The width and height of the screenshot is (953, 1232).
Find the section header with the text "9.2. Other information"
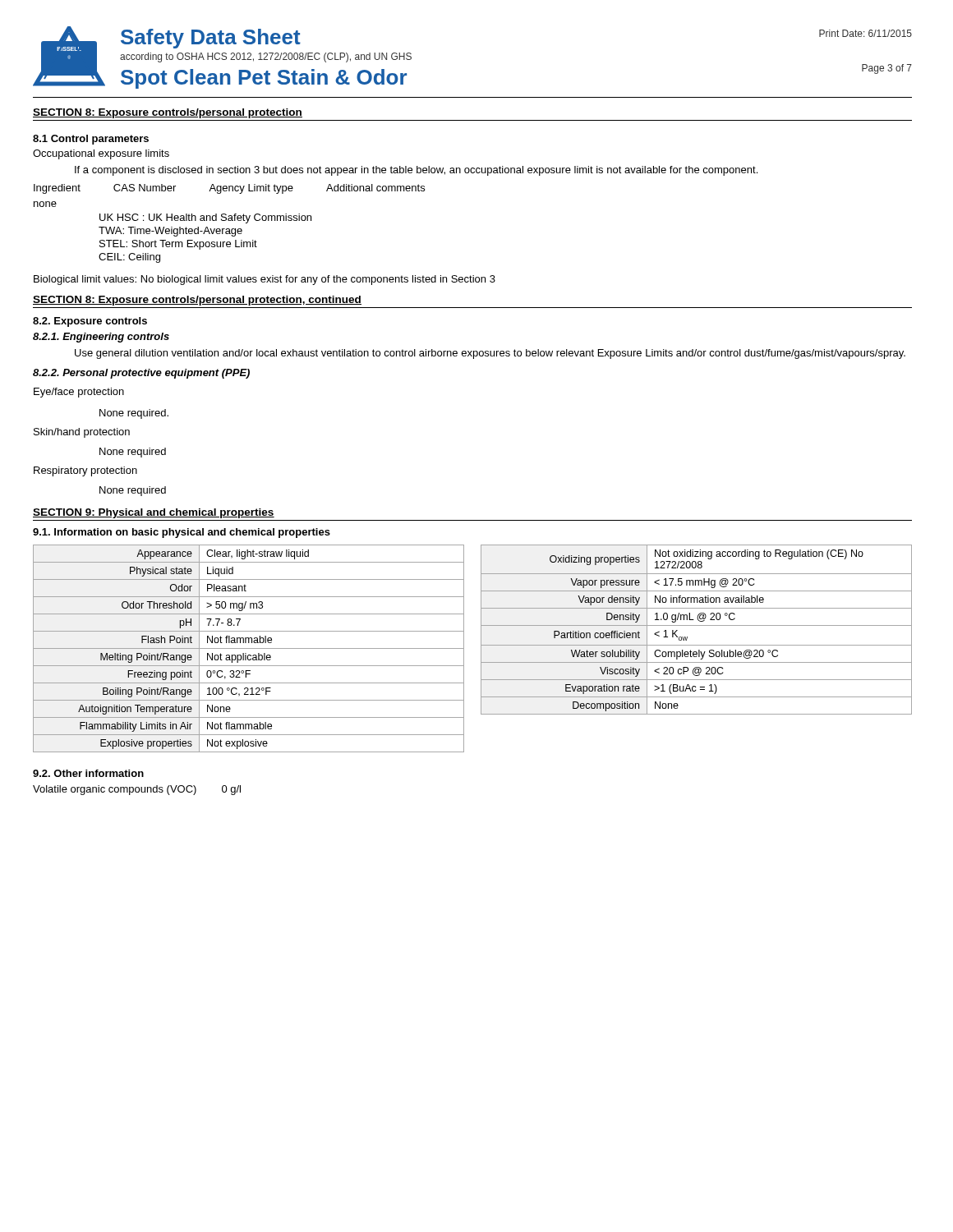88,773
